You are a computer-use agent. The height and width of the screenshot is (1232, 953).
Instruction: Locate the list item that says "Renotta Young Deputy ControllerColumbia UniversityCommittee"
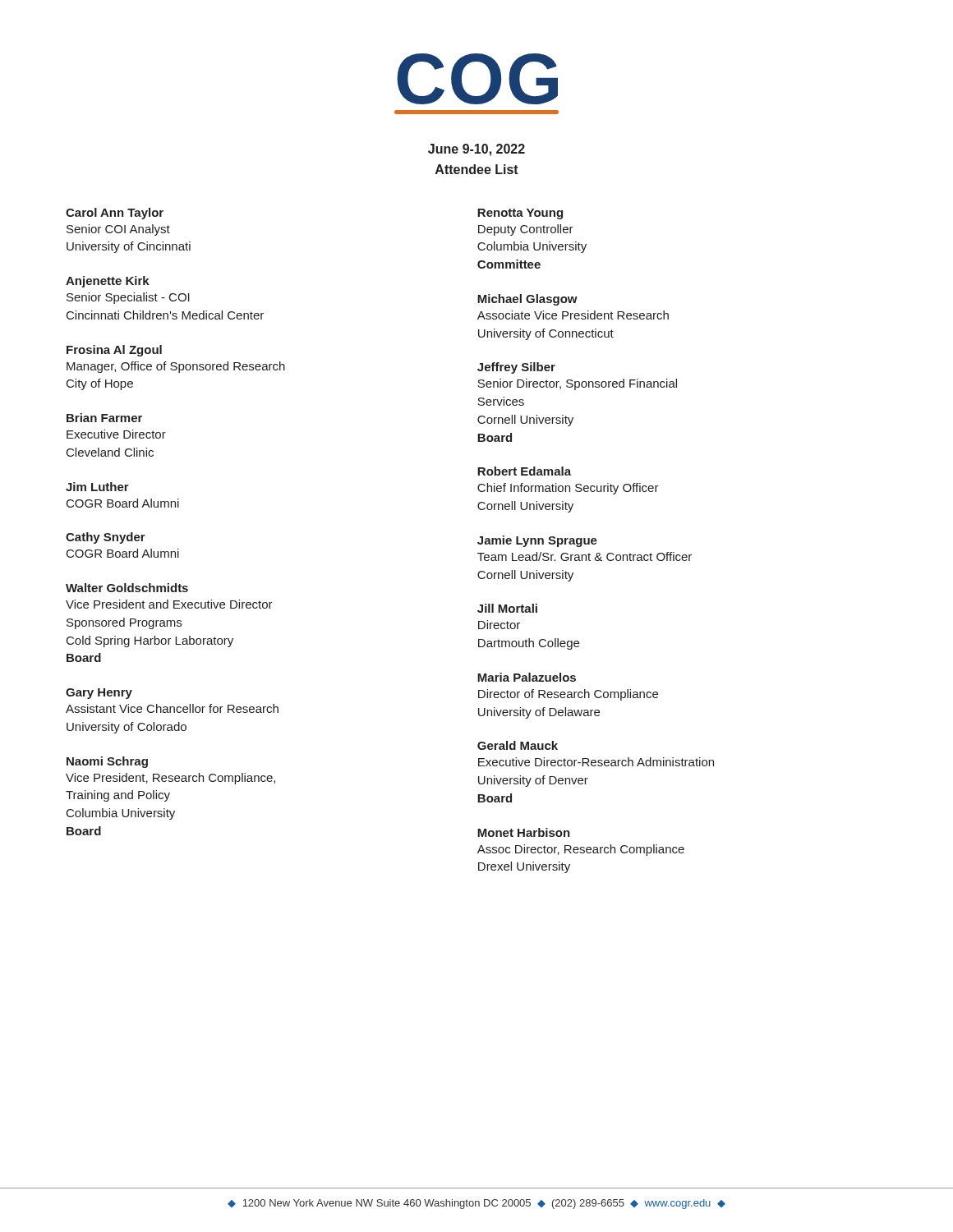coord(520,214)
